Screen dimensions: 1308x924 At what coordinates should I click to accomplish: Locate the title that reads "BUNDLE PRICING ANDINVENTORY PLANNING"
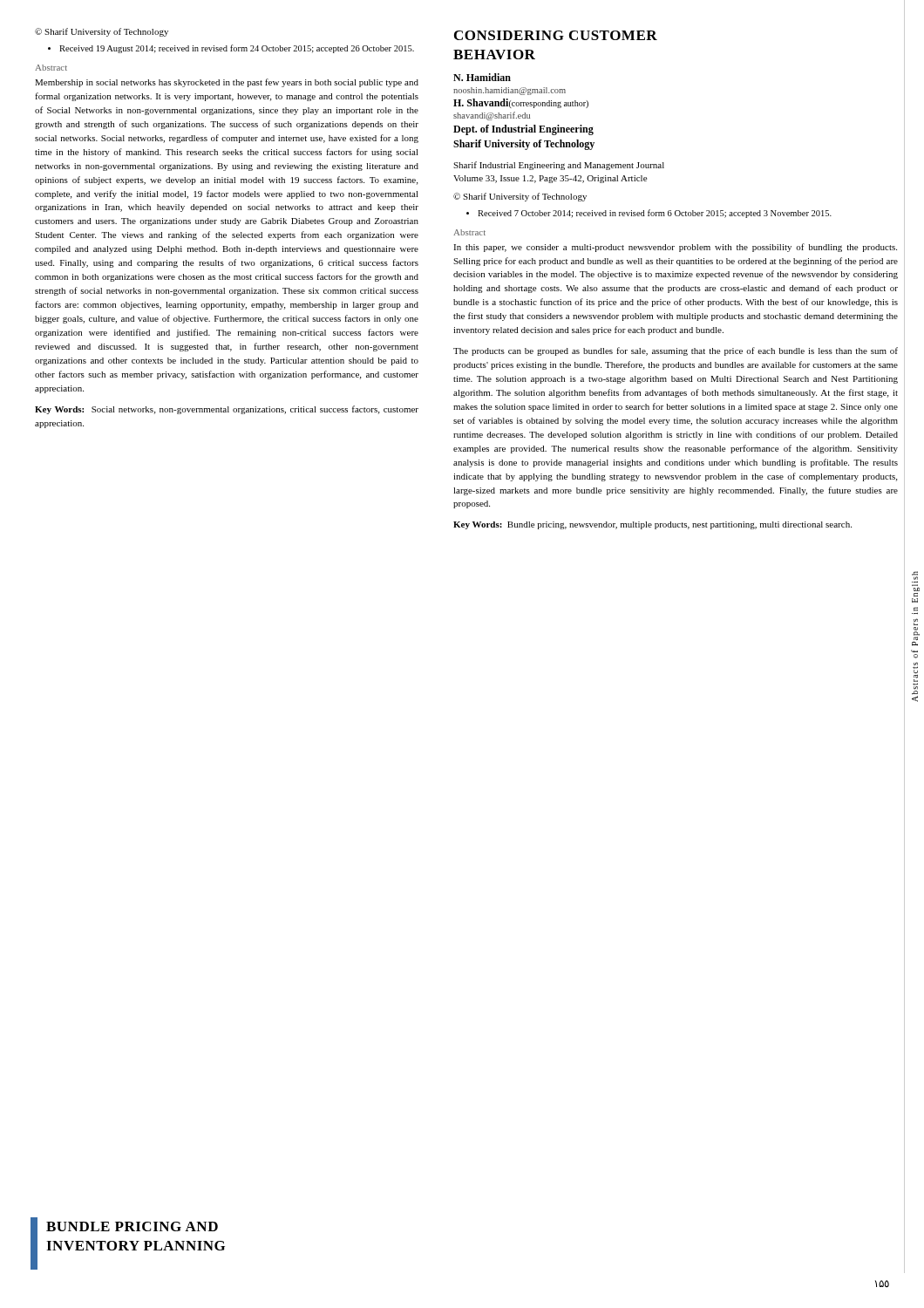pos(136,1236)
